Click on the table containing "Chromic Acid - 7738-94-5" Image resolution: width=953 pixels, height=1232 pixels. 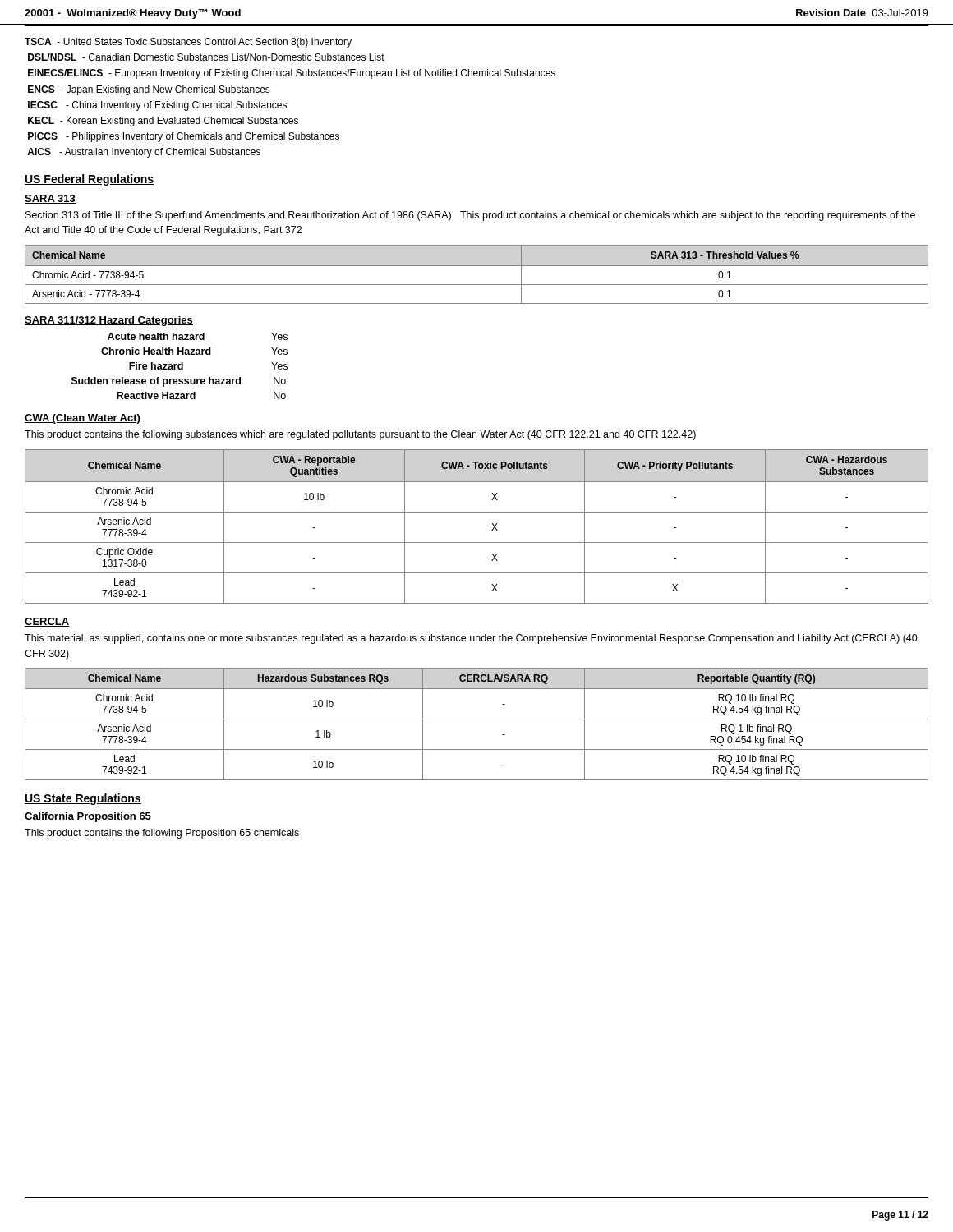(x=476, y=274)
